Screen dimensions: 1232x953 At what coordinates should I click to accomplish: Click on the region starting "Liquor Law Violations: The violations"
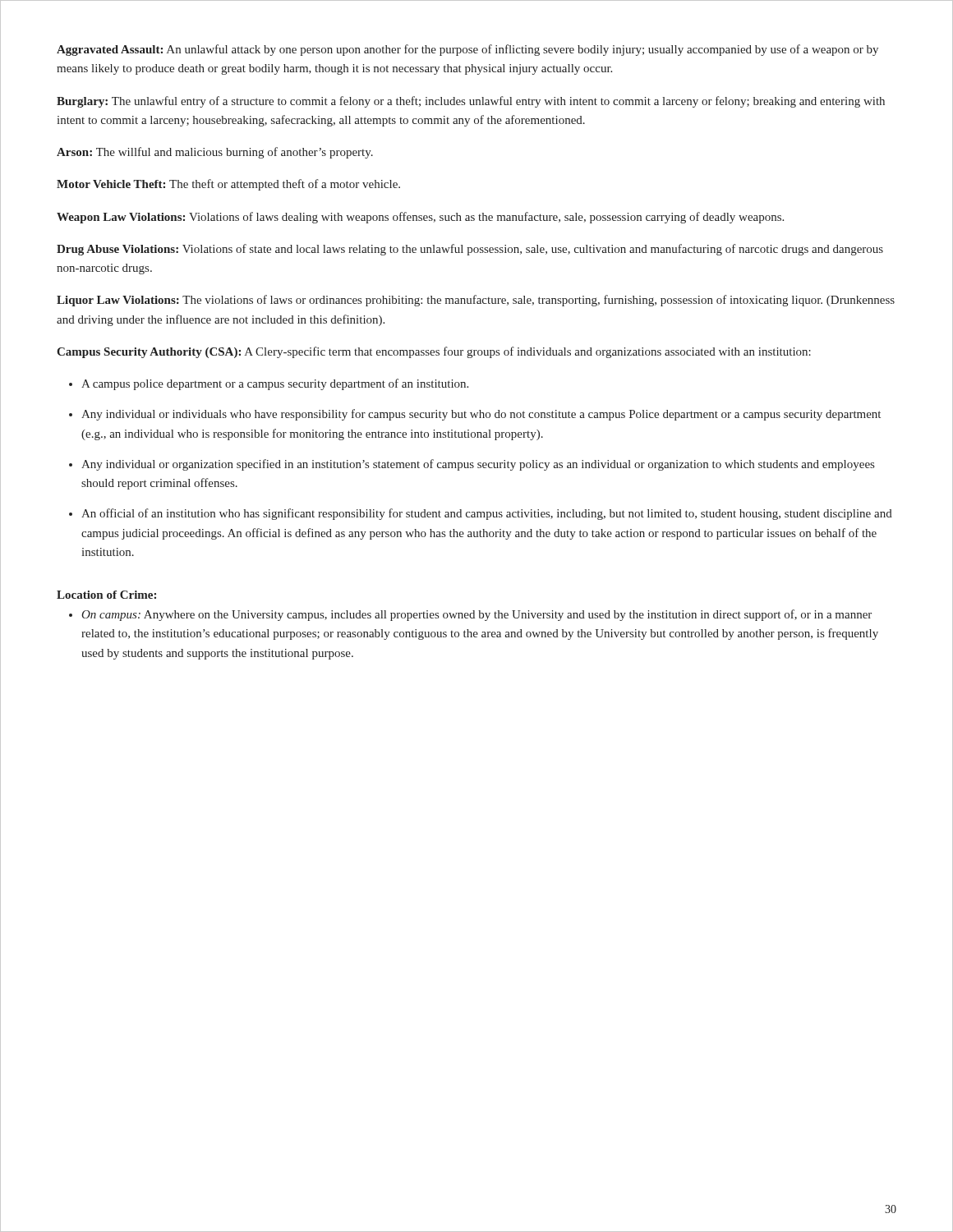476,310
